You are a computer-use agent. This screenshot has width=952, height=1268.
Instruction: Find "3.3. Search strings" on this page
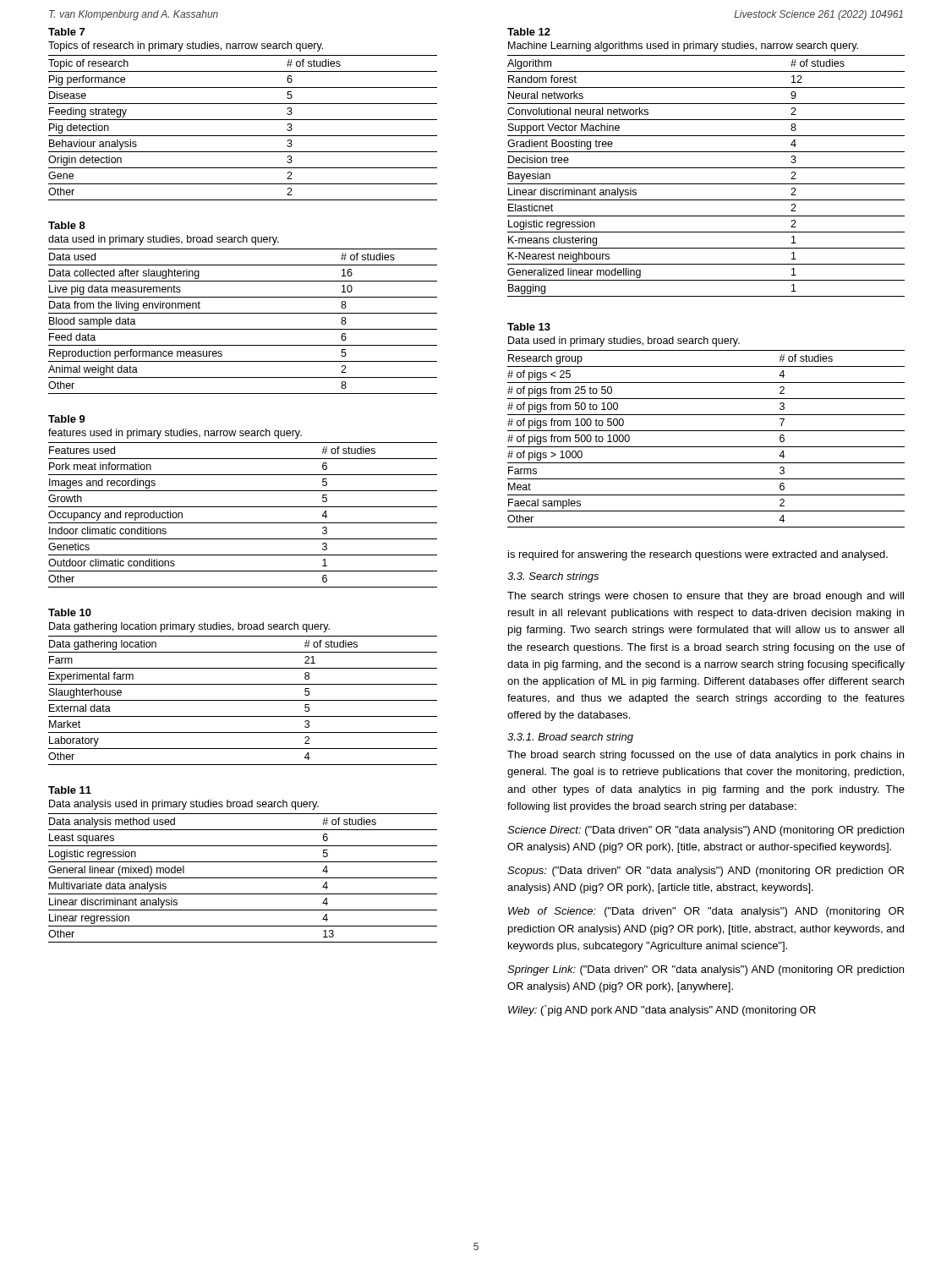553,576
